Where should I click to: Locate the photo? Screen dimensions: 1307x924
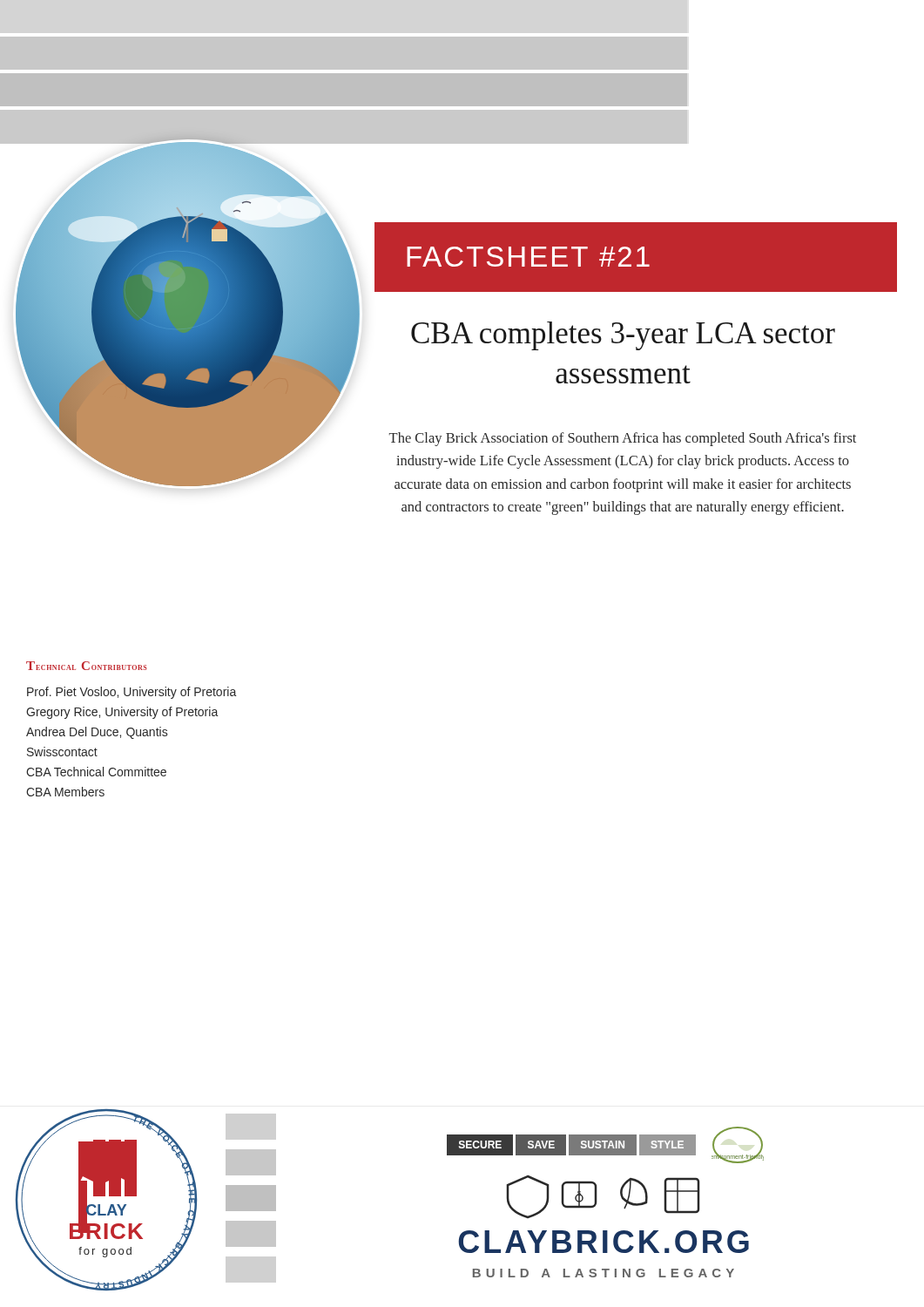click(x=188, y=314)
